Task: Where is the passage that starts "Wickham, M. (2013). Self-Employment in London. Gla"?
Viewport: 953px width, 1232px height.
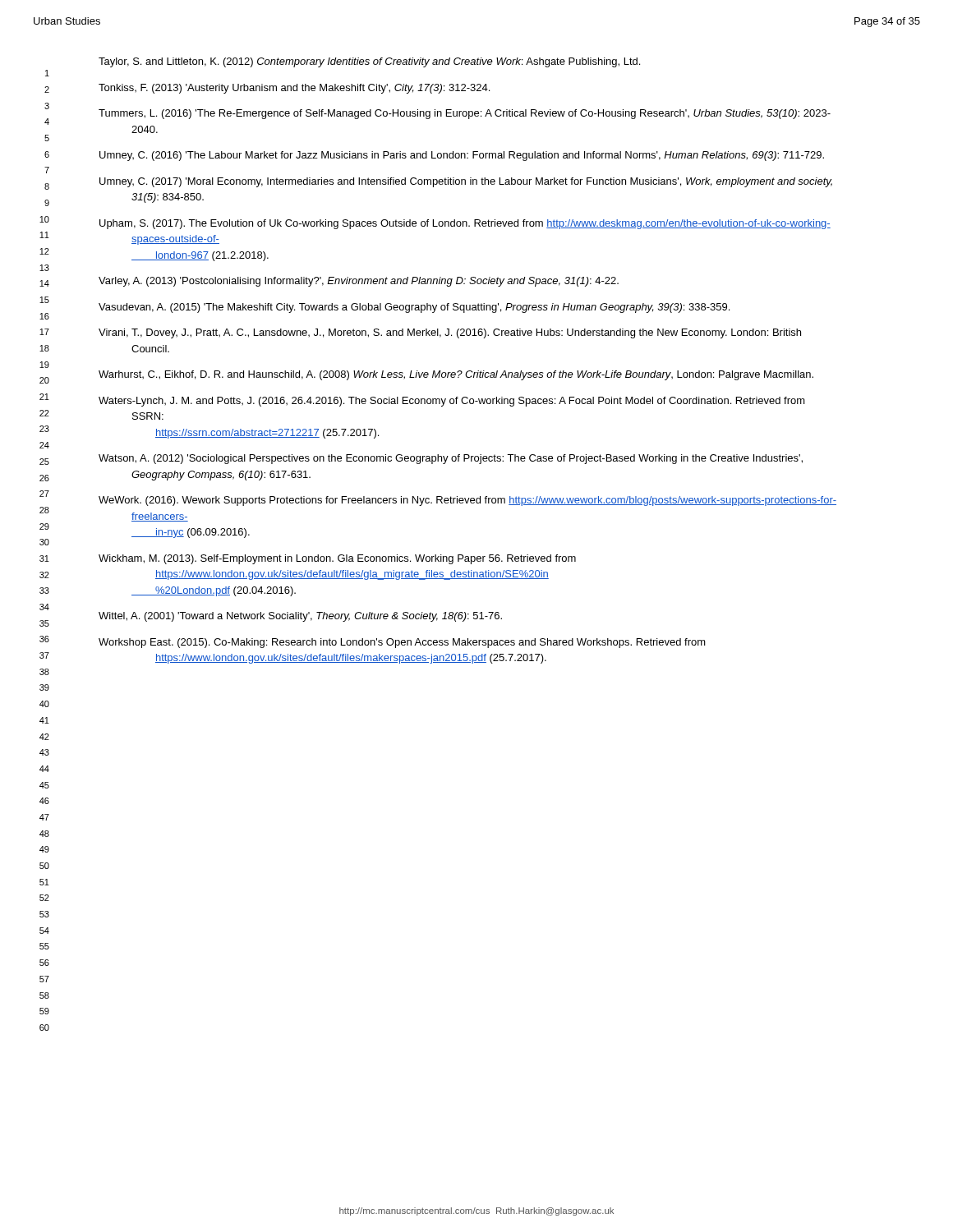Action: click(337, 574)
